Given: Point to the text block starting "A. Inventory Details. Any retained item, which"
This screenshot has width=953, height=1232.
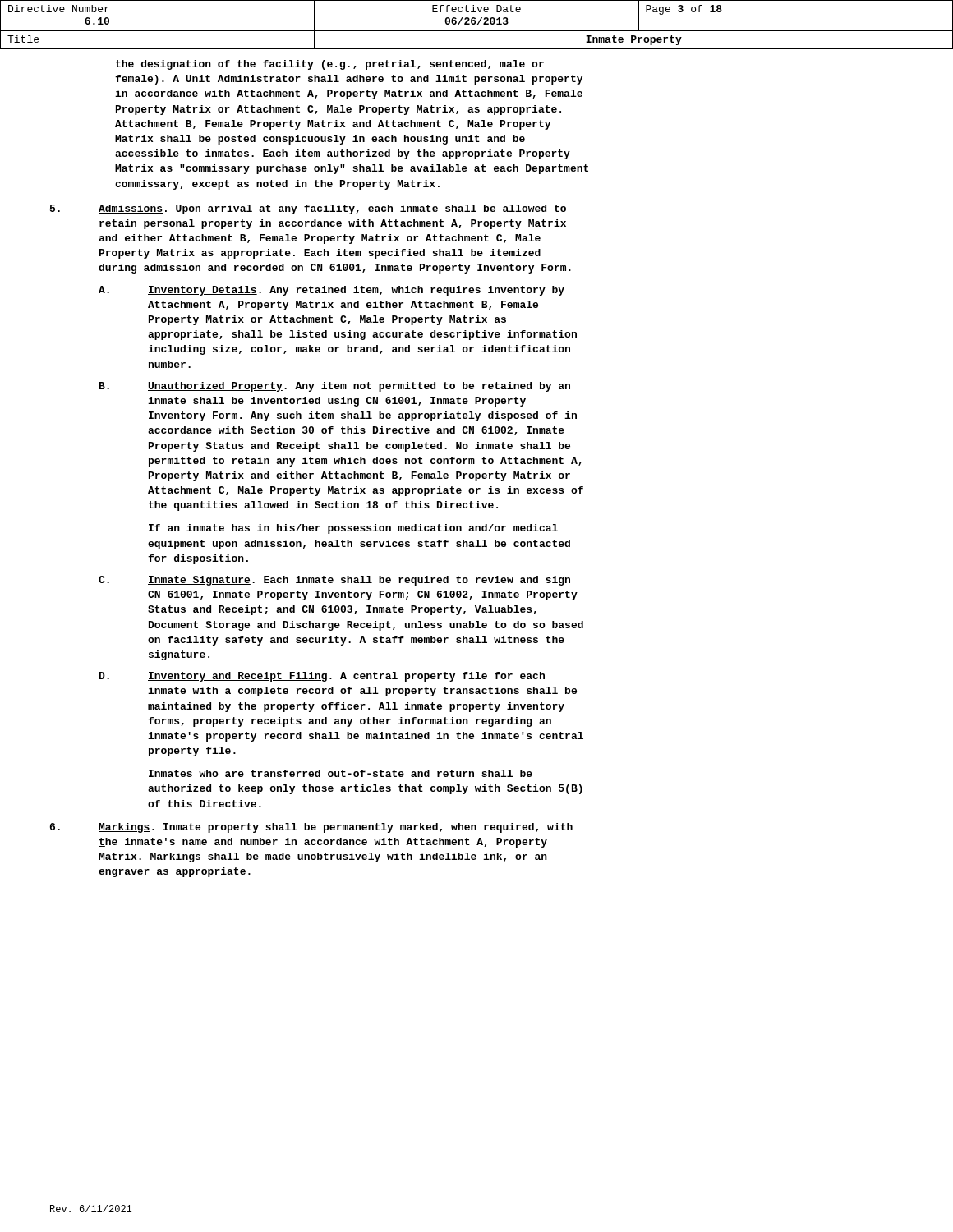Looking at the screenshot, I should pos(501,328).
